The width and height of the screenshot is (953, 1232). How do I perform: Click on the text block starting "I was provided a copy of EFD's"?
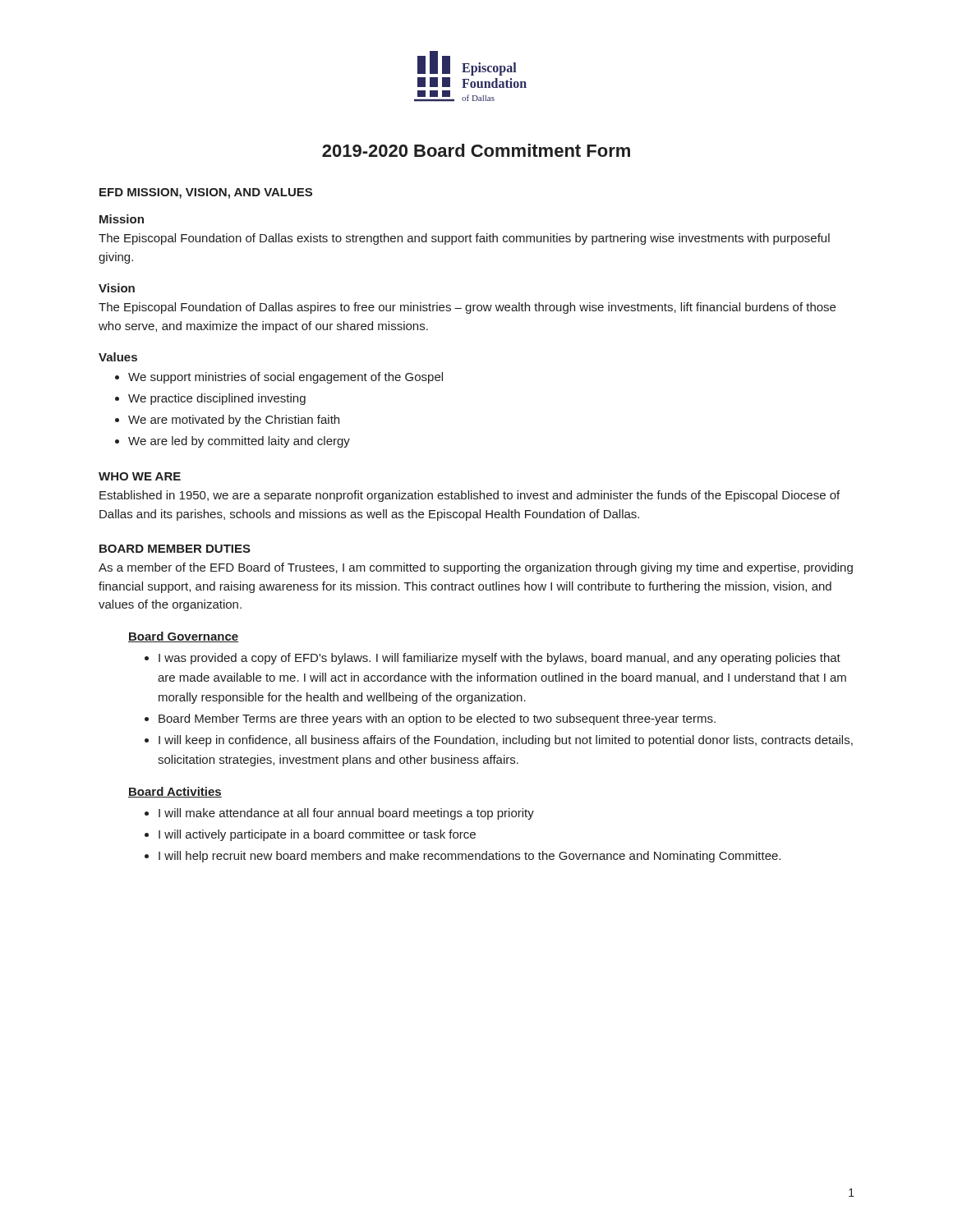click(x=502, y=677)
